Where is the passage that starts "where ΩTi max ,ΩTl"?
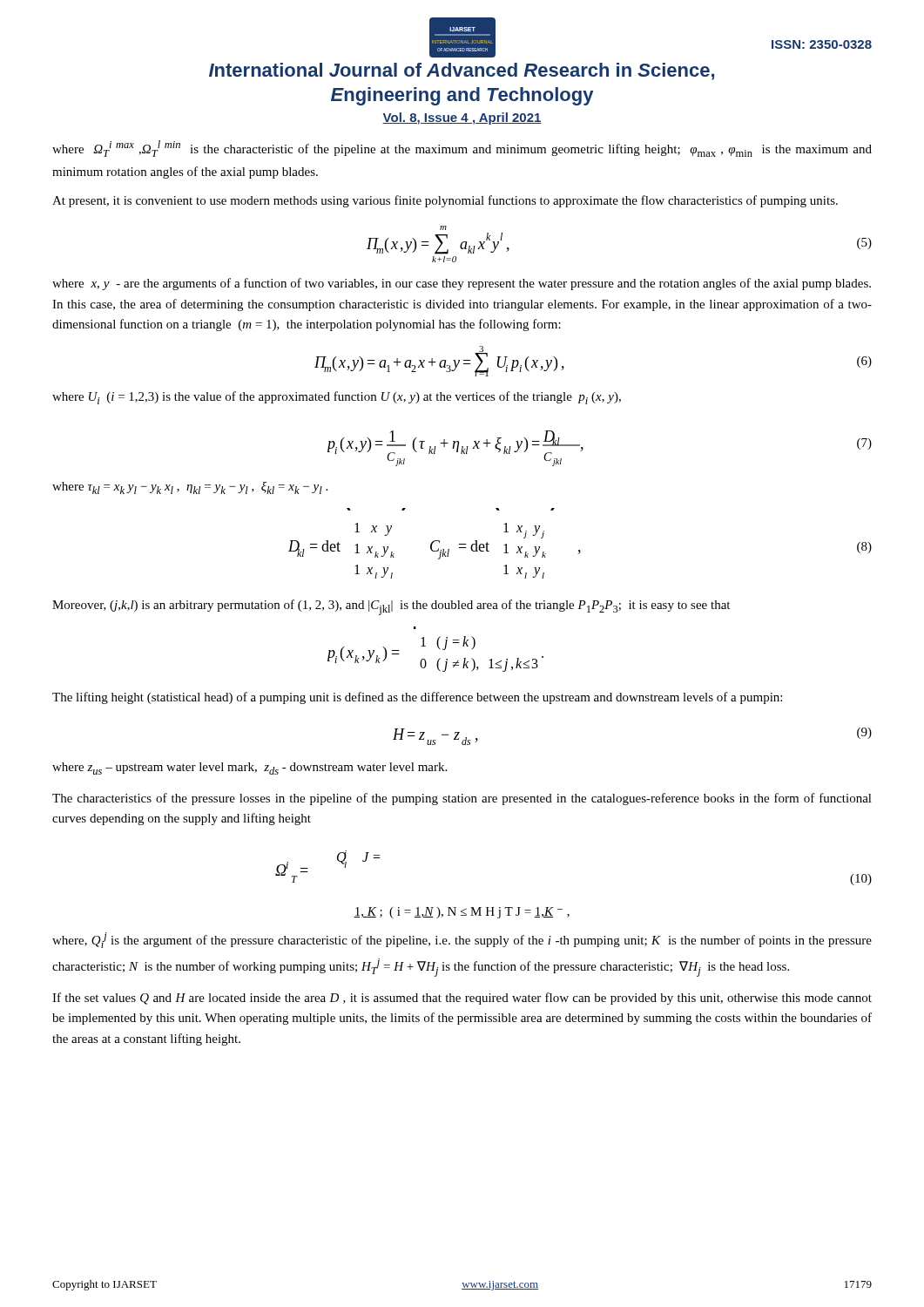The width and height of the screenshot is (924, 1307). click(462, 158)
